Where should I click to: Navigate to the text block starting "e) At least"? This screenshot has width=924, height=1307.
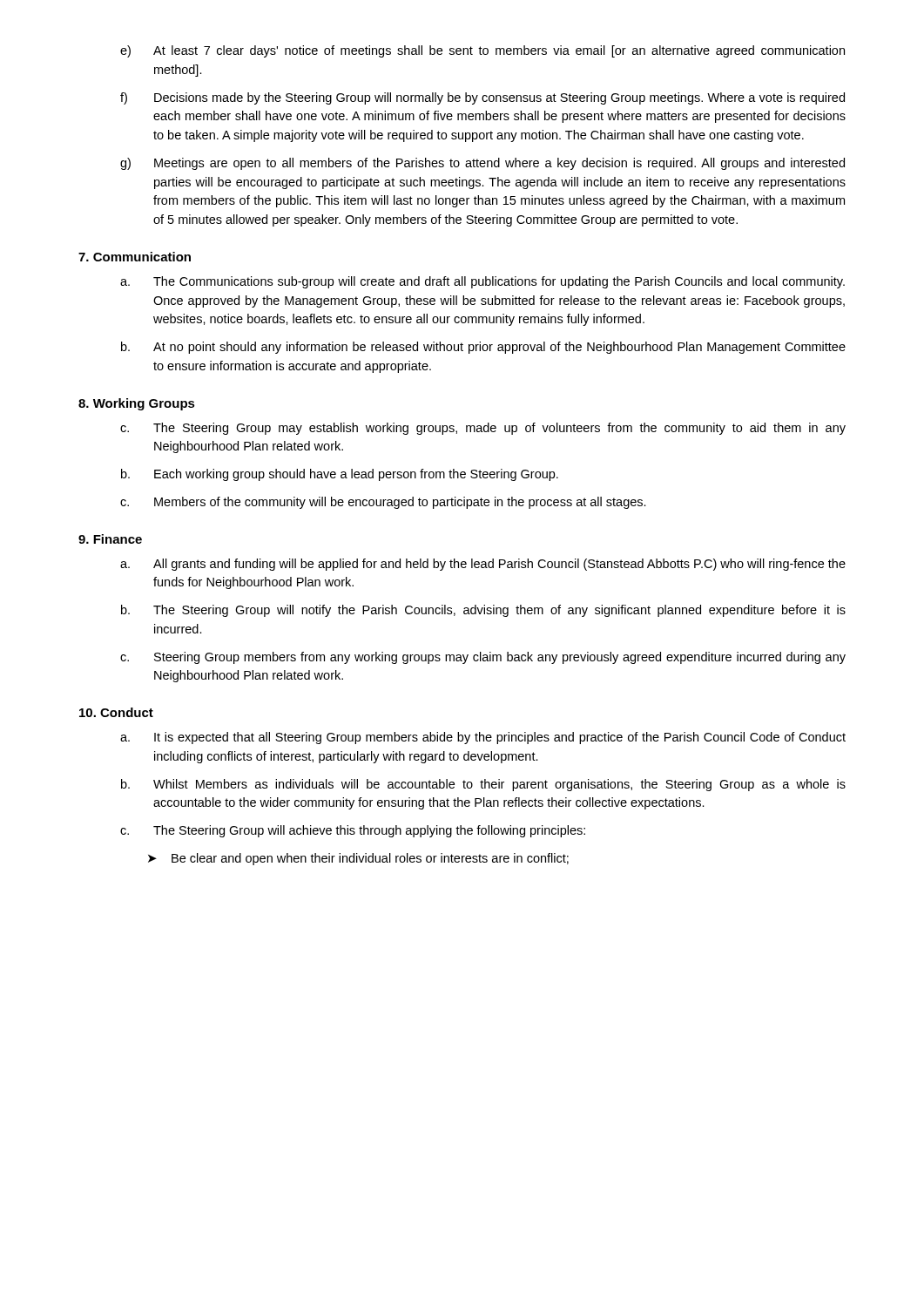(x=483, y=61)
